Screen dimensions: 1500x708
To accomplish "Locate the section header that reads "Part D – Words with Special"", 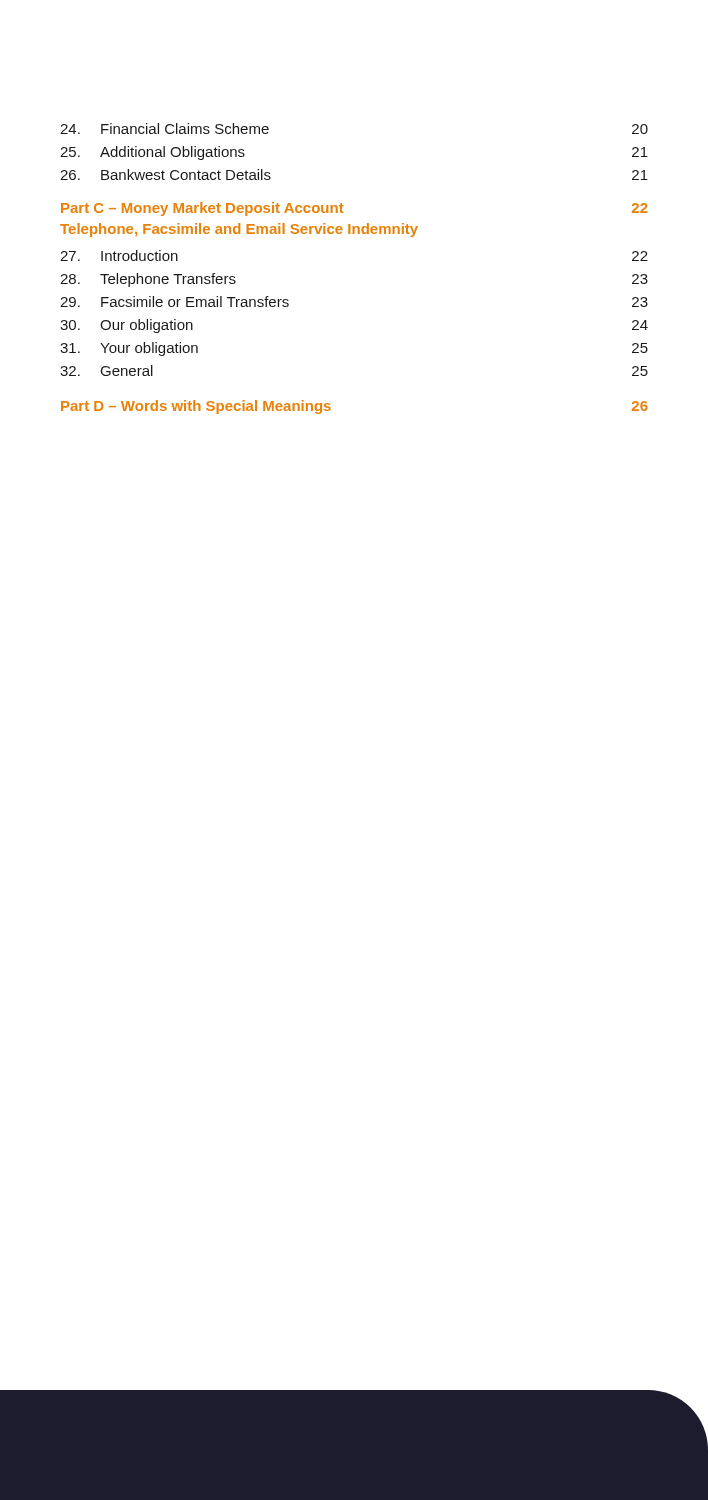I will coord(198,406).
